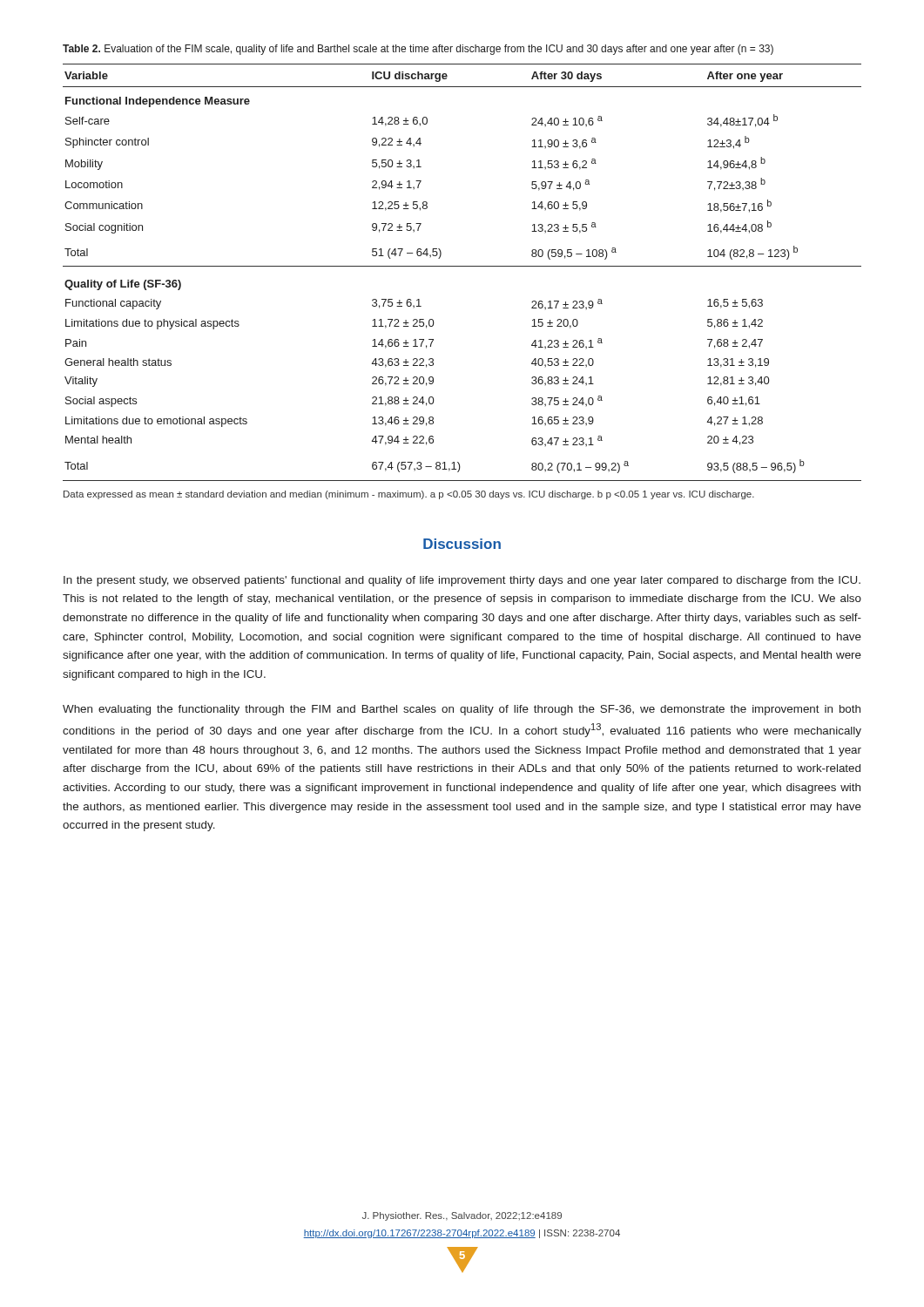Screen dimensions: 1307x924
Task: Select the text block containing "When evaluating the functionality through"
Action: (462, 767)
